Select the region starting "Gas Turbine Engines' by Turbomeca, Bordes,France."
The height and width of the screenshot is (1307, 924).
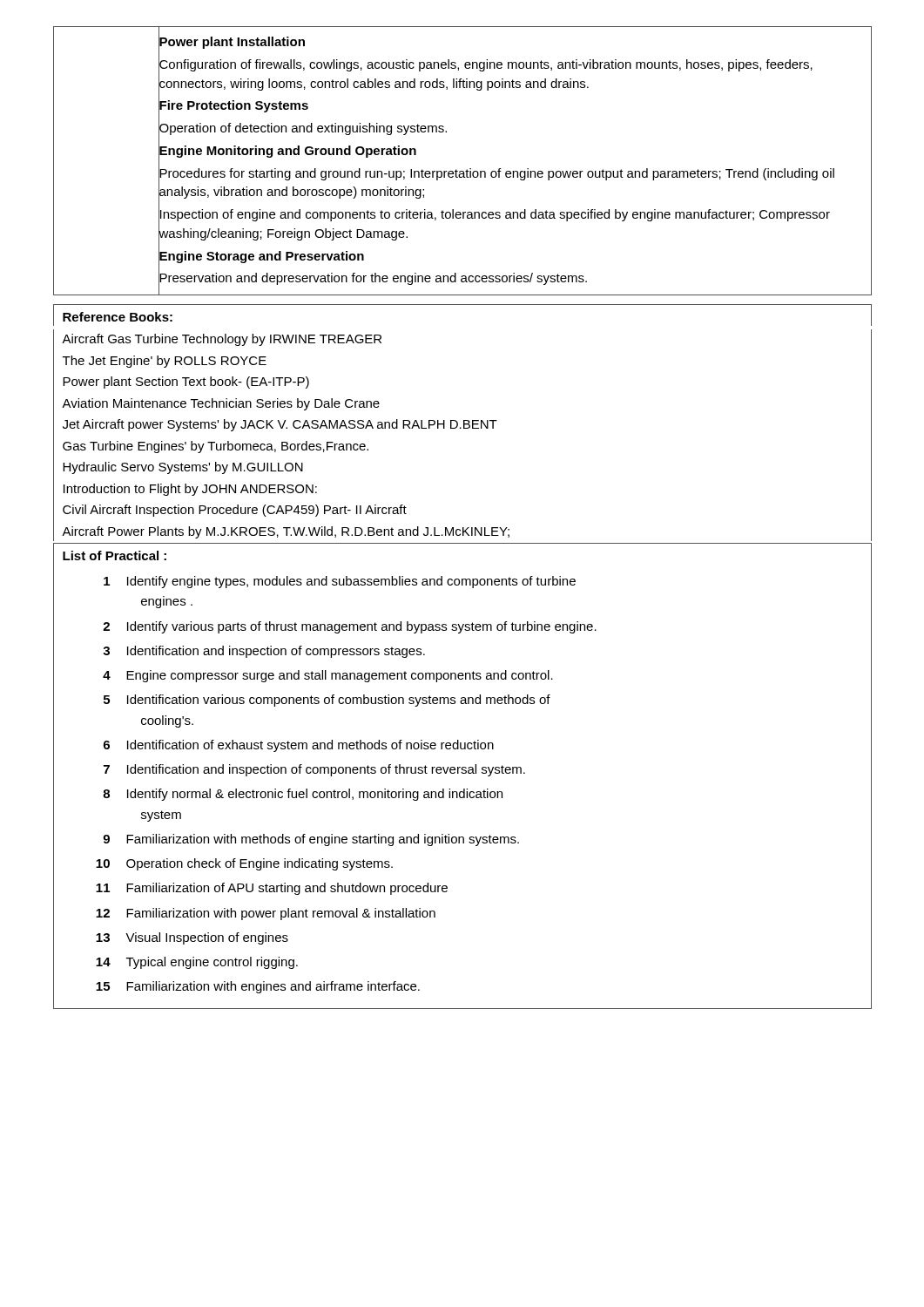pos(216,447)
